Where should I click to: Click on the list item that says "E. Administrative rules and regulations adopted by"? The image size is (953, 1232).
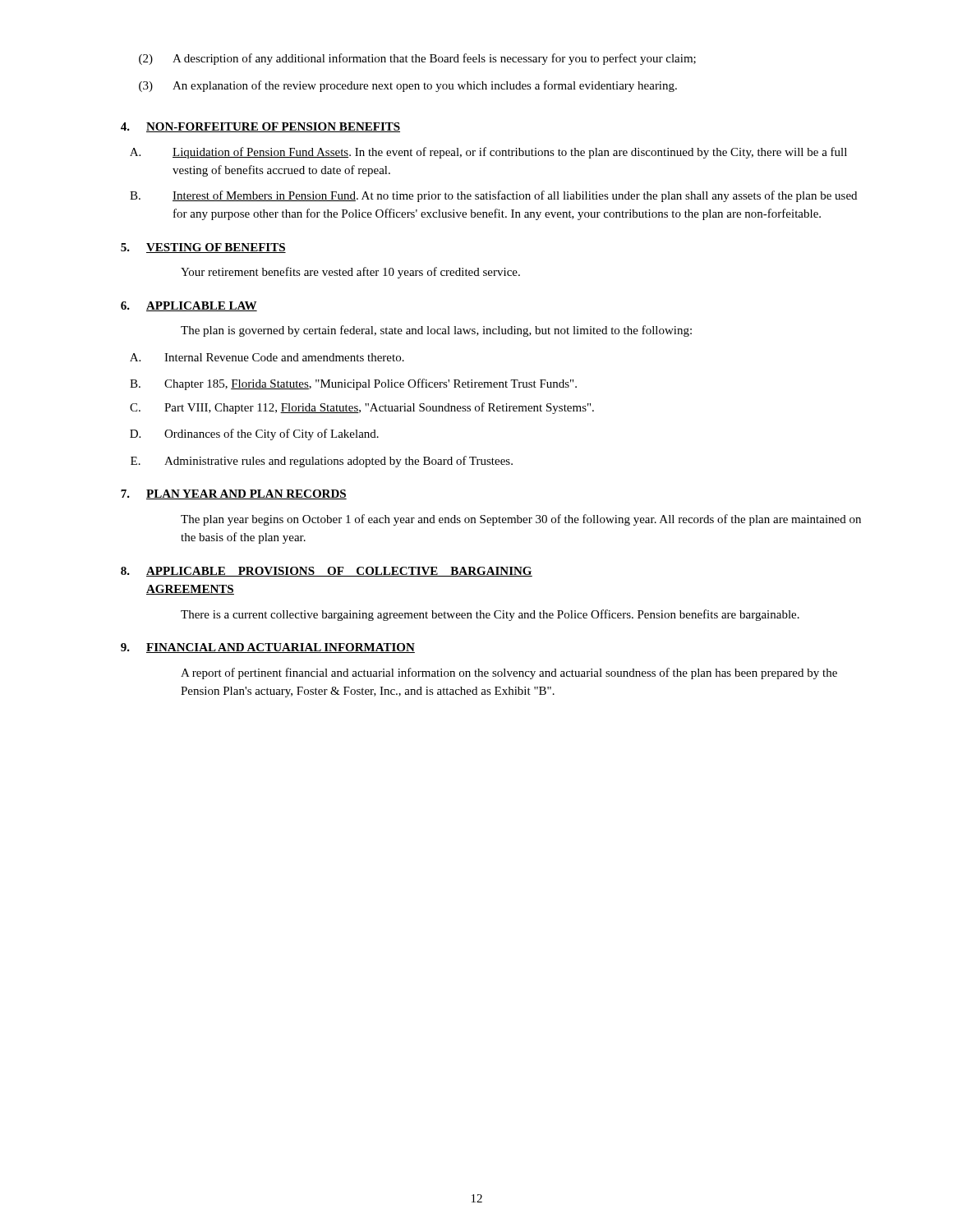click(489, 461)
